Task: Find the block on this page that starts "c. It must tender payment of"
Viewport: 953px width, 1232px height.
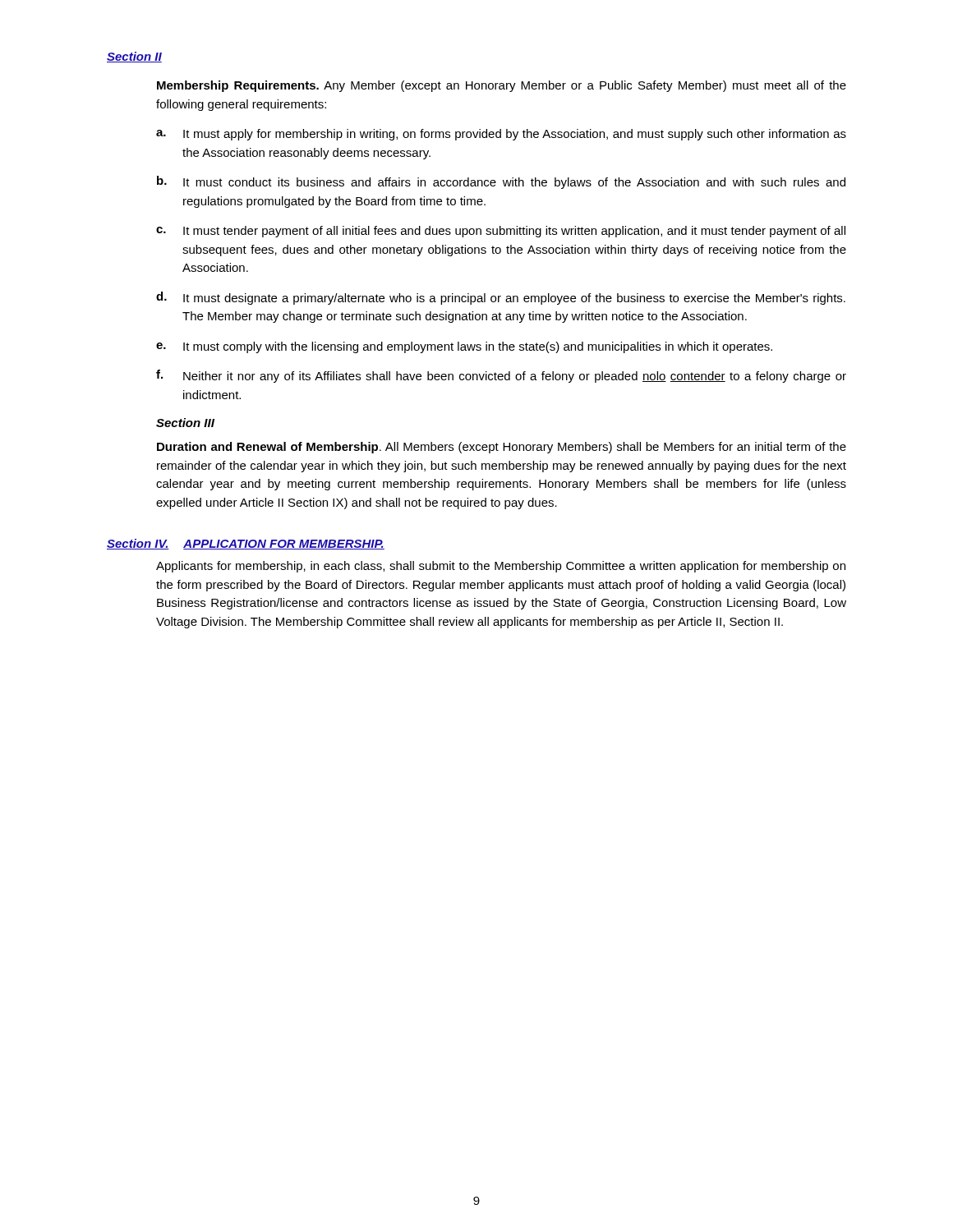Action: coord(501,249)
